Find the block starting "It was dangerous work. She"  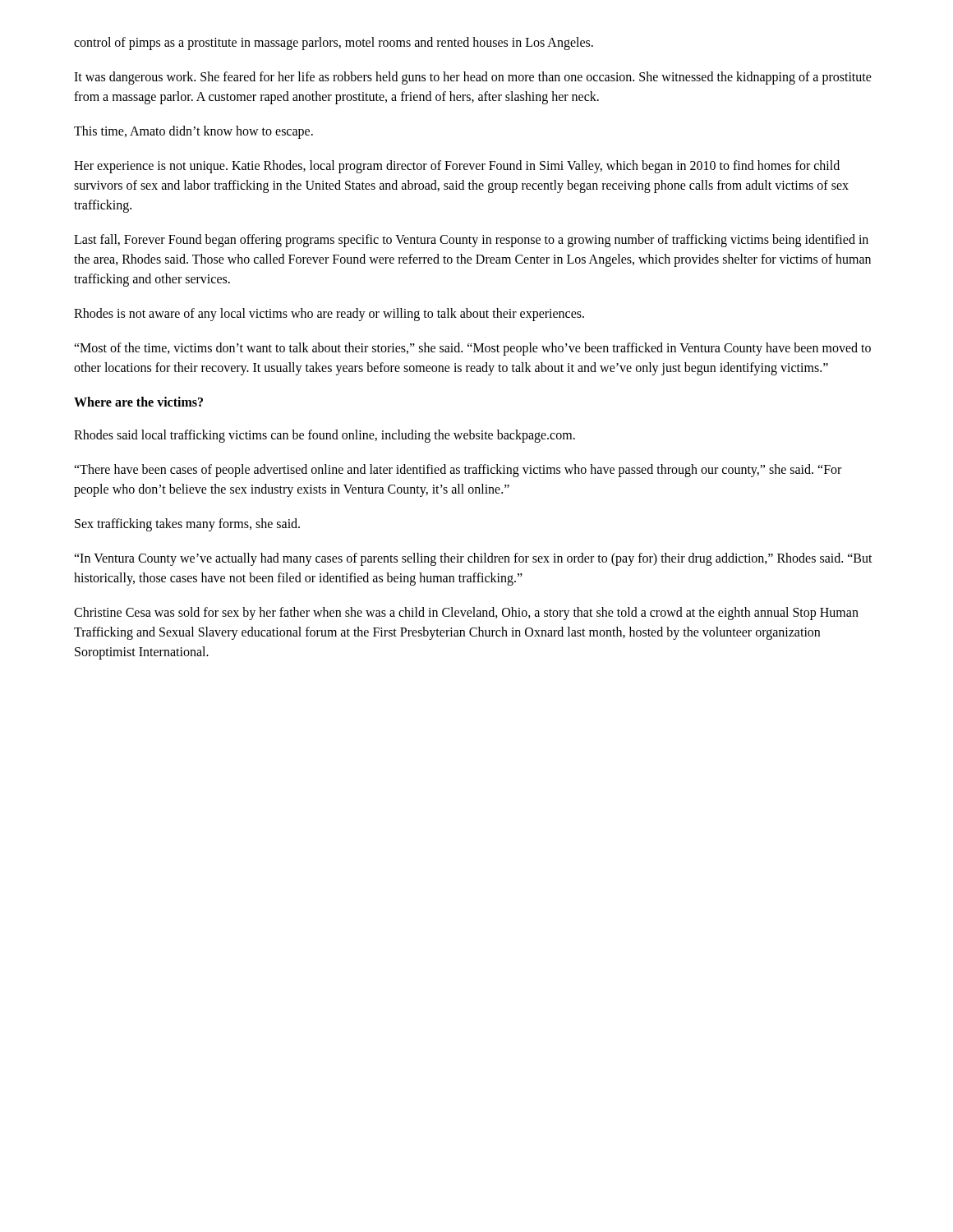[x=473, y=87]
